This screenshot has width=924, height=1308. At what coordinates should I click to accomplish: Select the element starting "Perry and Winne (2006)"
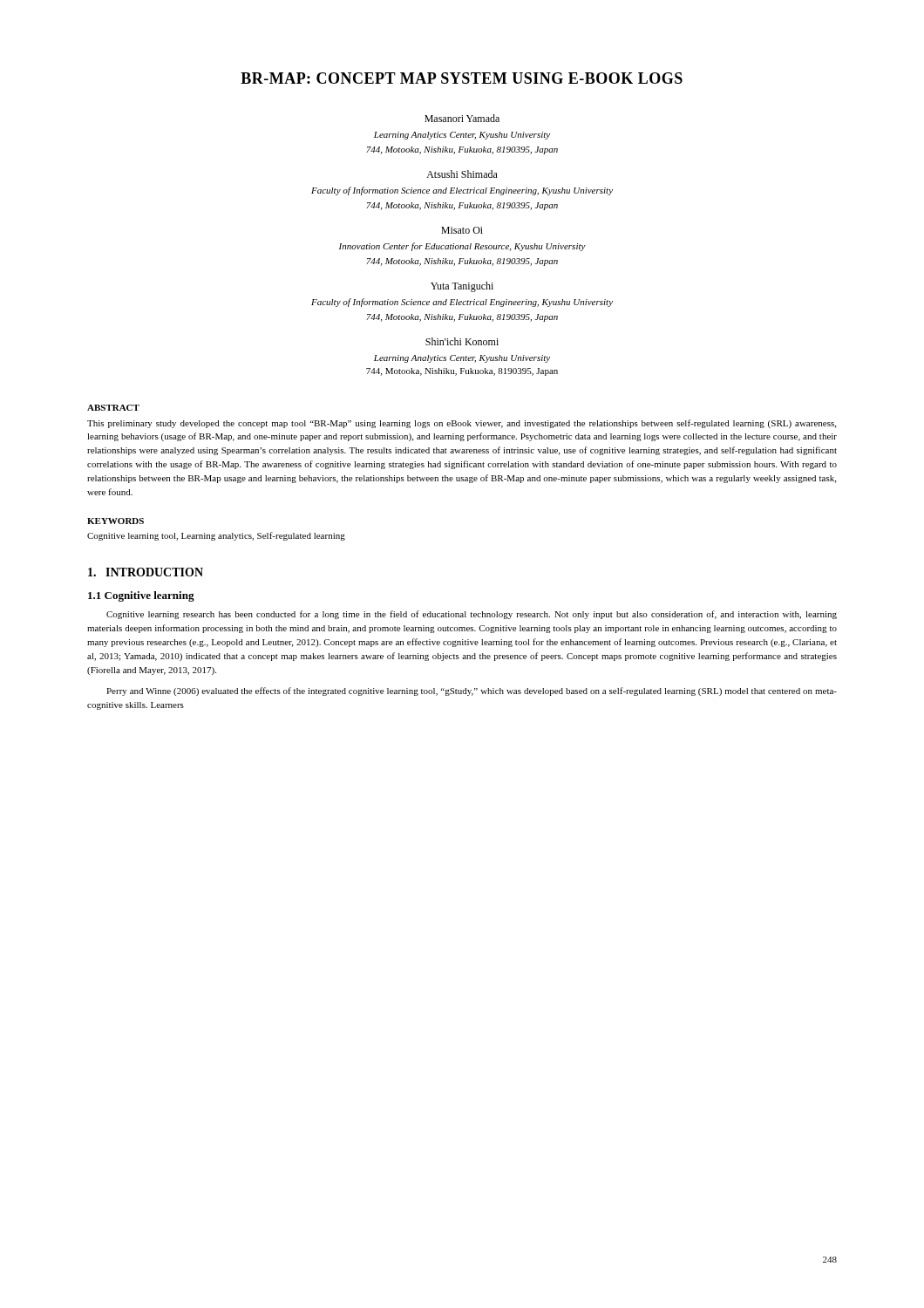pyautogui.click(x=462, y=697)
